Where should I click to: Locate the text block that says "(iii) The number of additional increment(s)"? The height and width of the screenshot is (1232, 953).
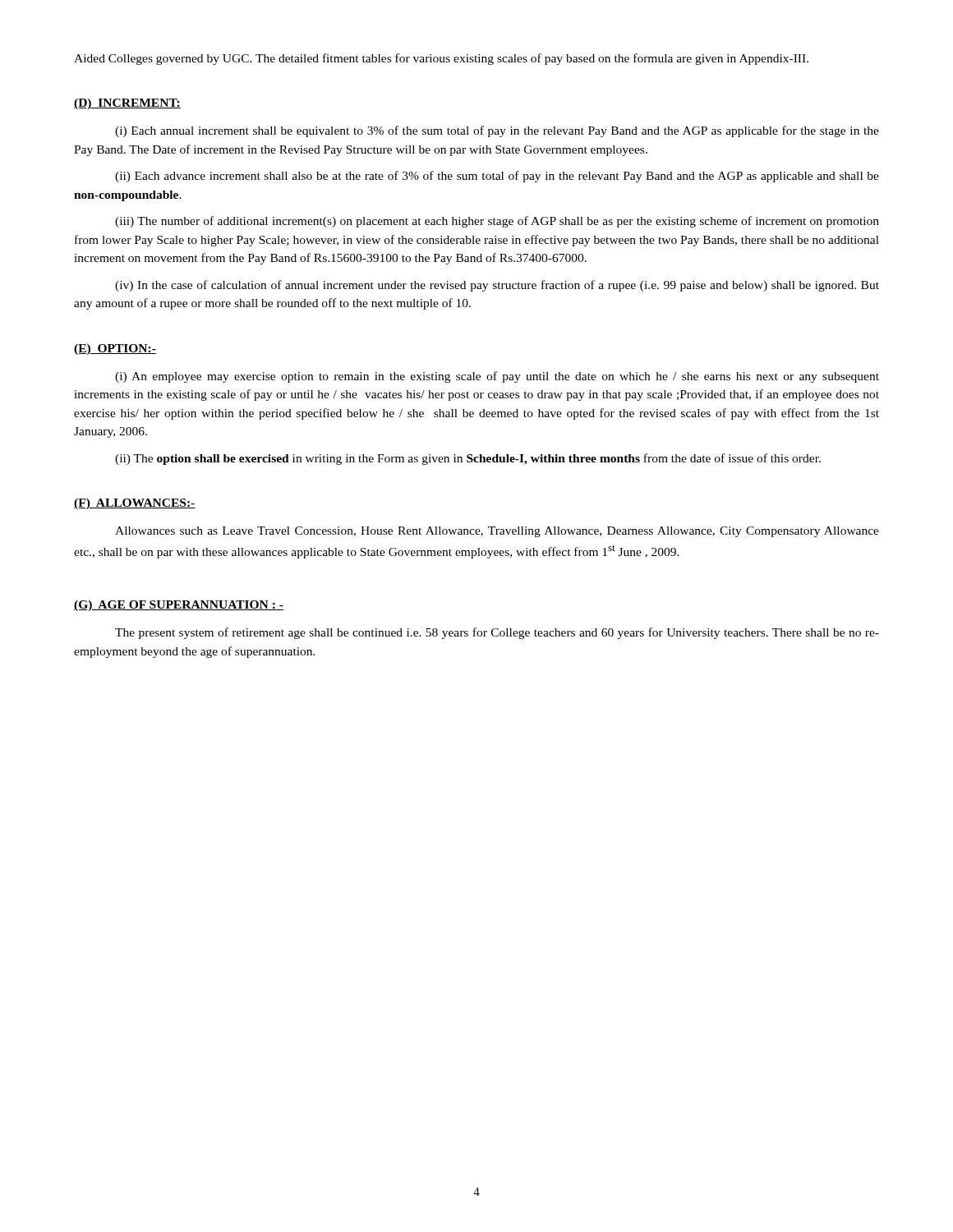(x=476, y=240)
